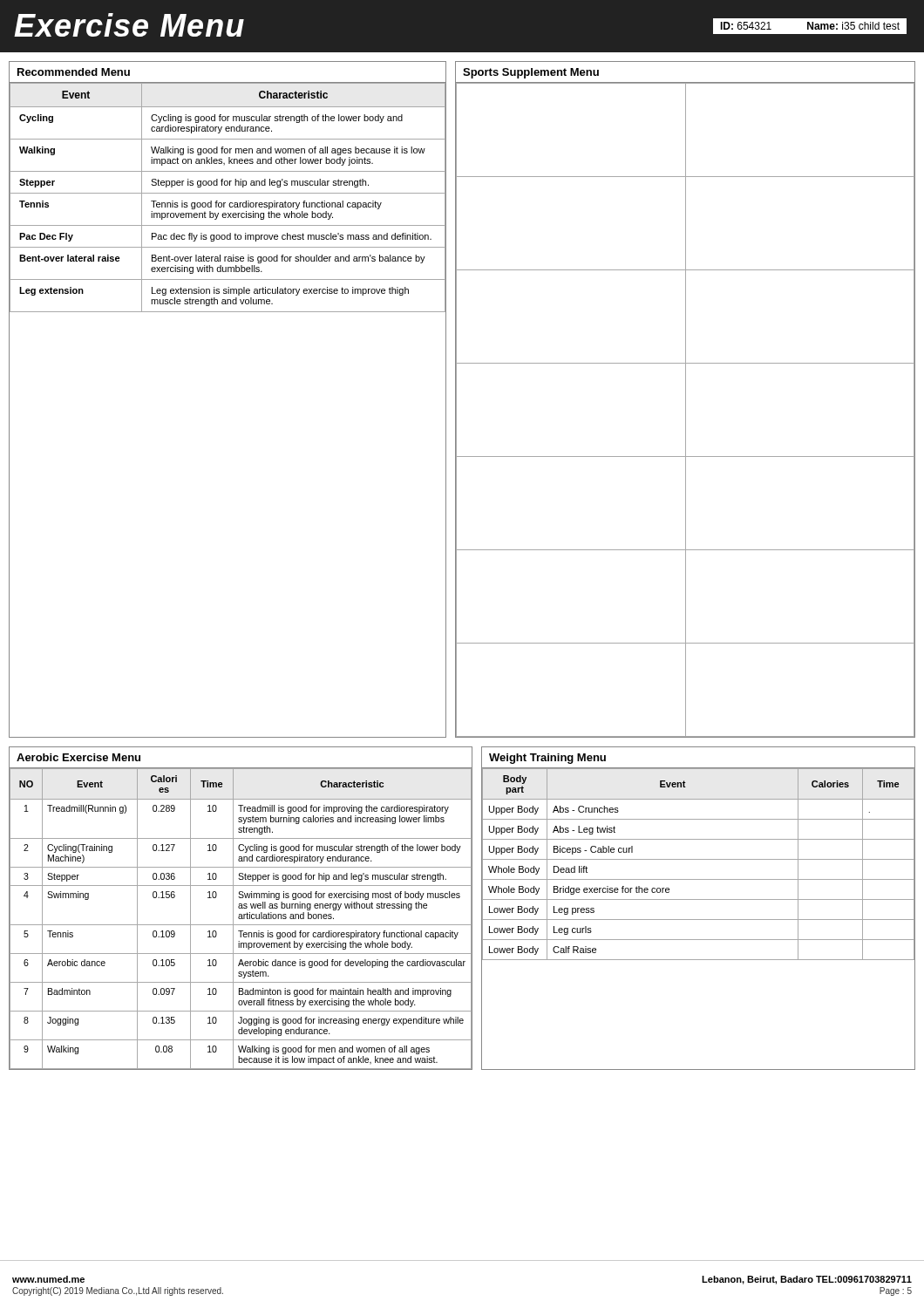Where does it say "Recommended Menu"?
The width and height of the screenshot is (924, 1308).
tap(74, 72)
